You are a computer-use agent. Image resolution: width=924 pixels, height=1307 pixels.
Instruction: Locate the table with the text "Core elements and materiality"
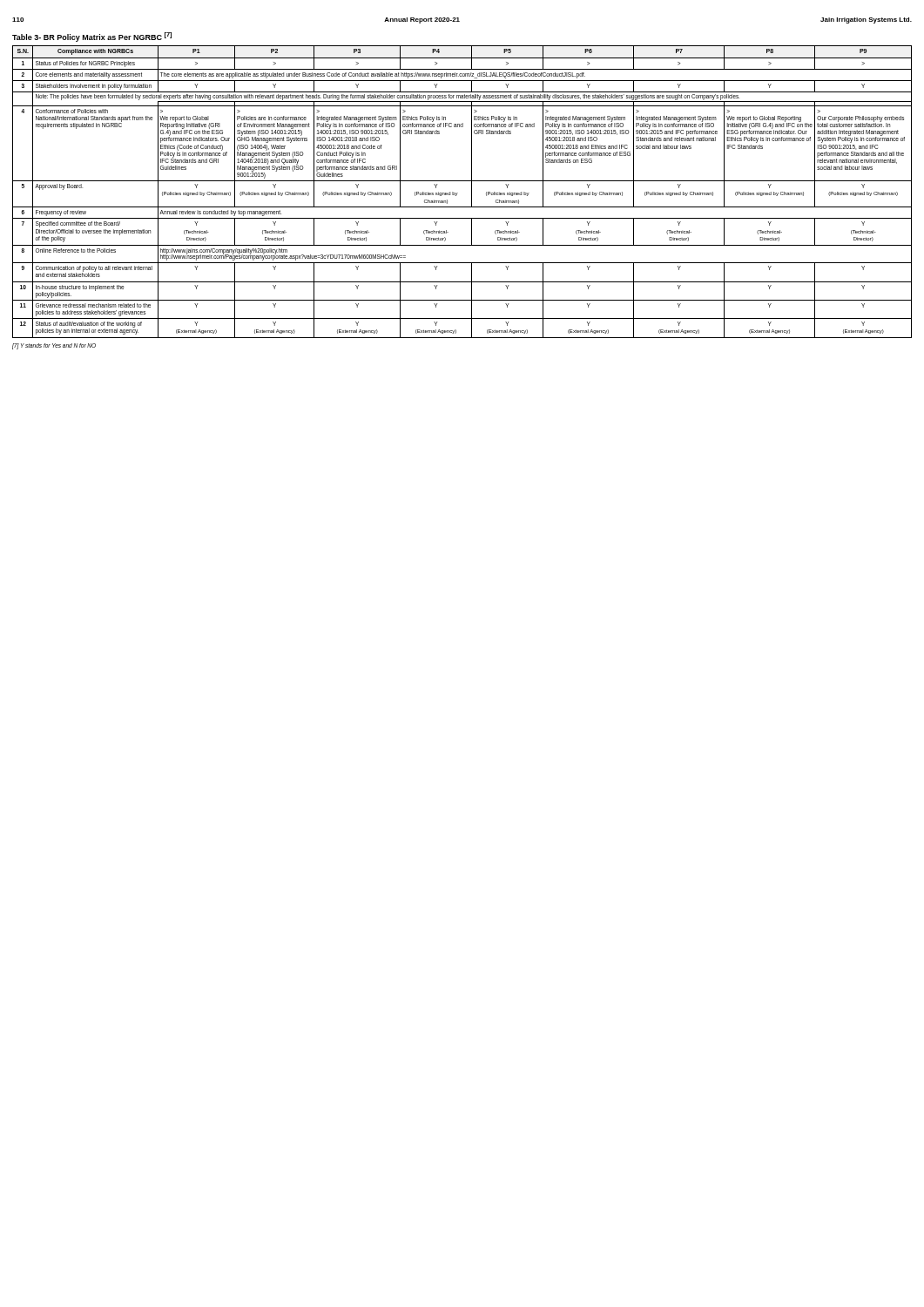(462, 192)
